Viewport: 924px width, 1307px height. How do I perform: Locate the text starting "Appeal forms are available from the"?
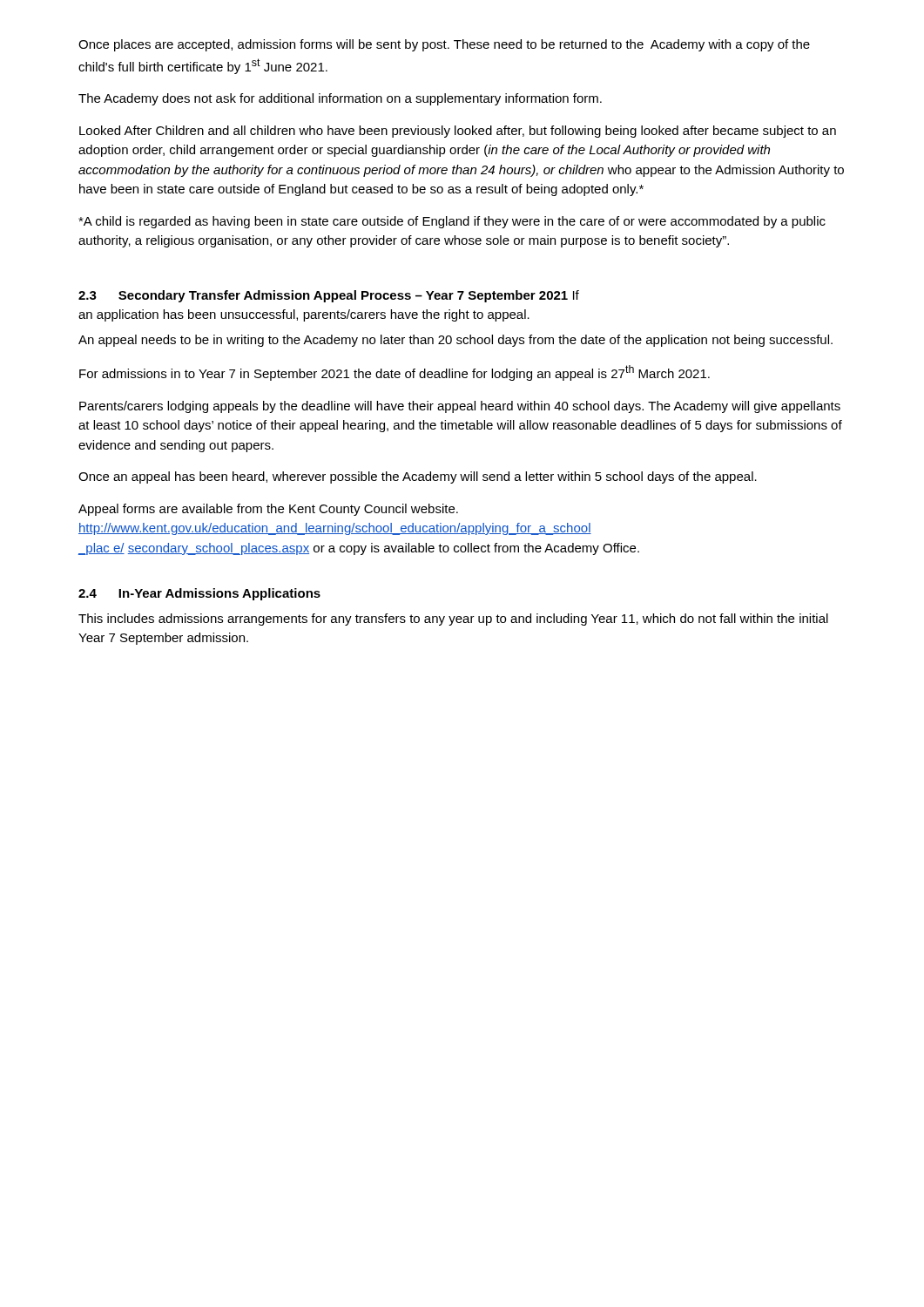tap(359, 528)
